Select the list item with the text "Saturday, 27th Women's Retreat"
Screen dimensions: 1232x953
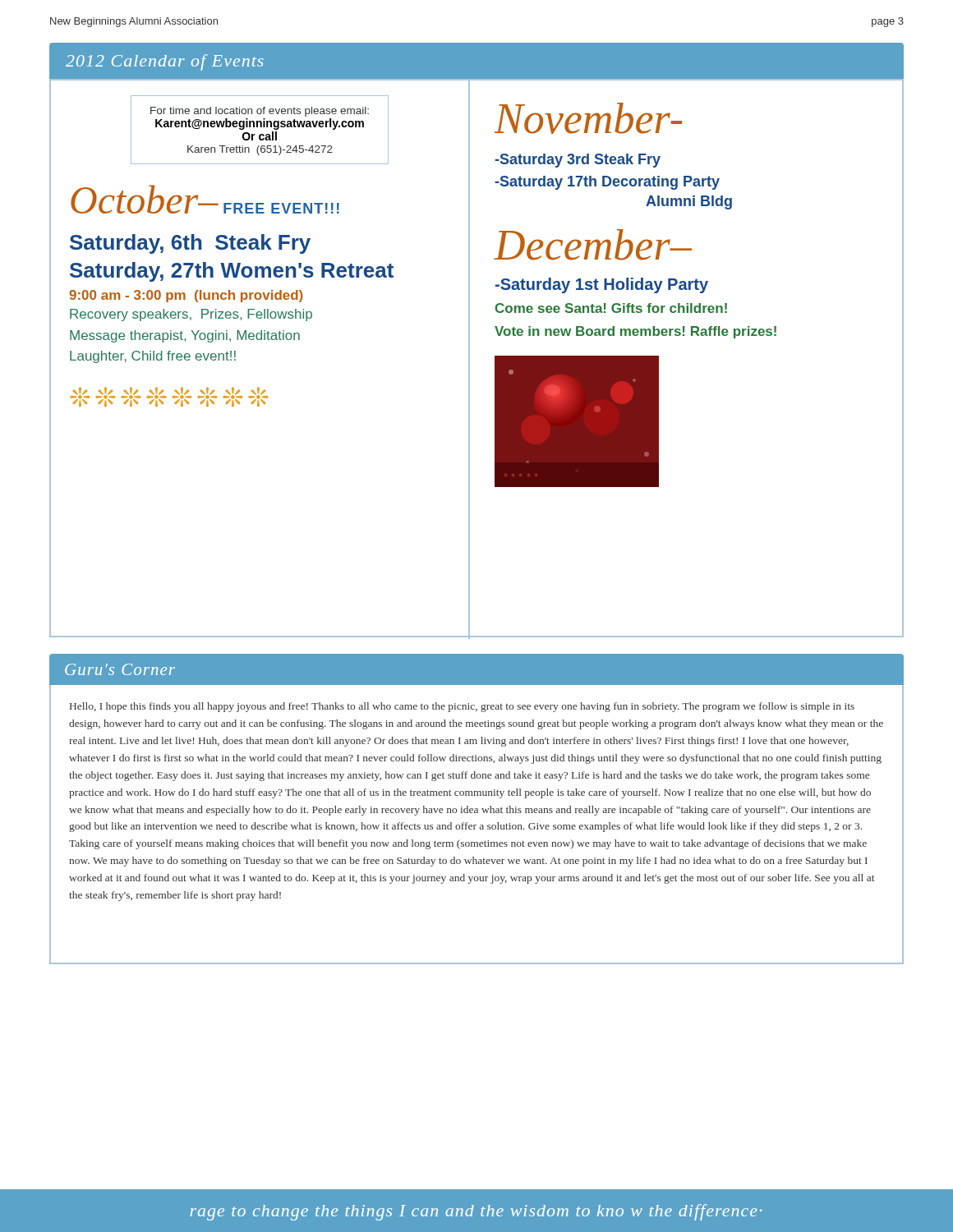(231, 270)
